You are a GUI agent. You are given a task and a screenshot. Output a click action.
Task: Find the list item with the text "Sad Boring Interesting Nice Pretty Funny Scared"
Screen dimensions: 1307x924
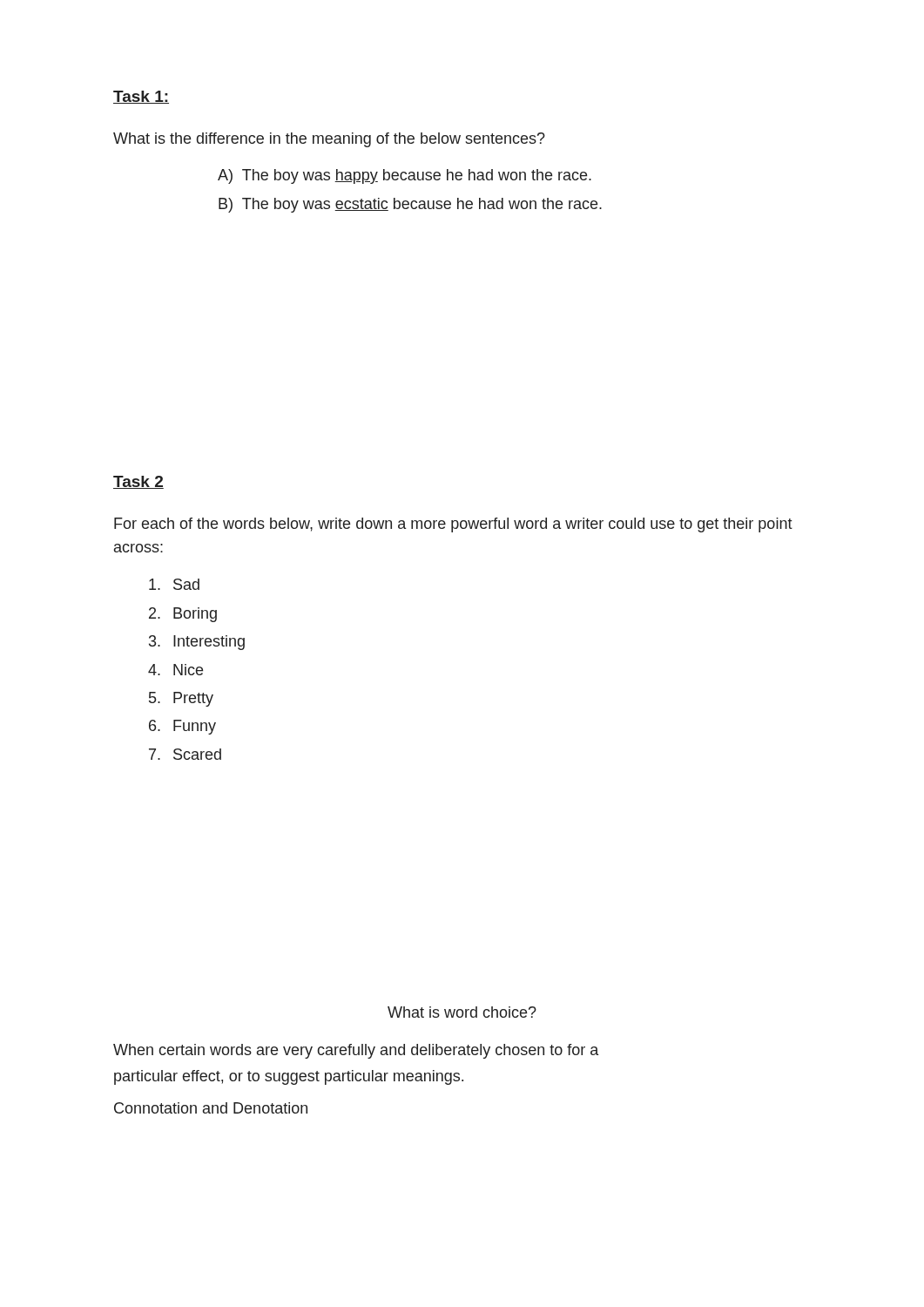coord(186,584)
